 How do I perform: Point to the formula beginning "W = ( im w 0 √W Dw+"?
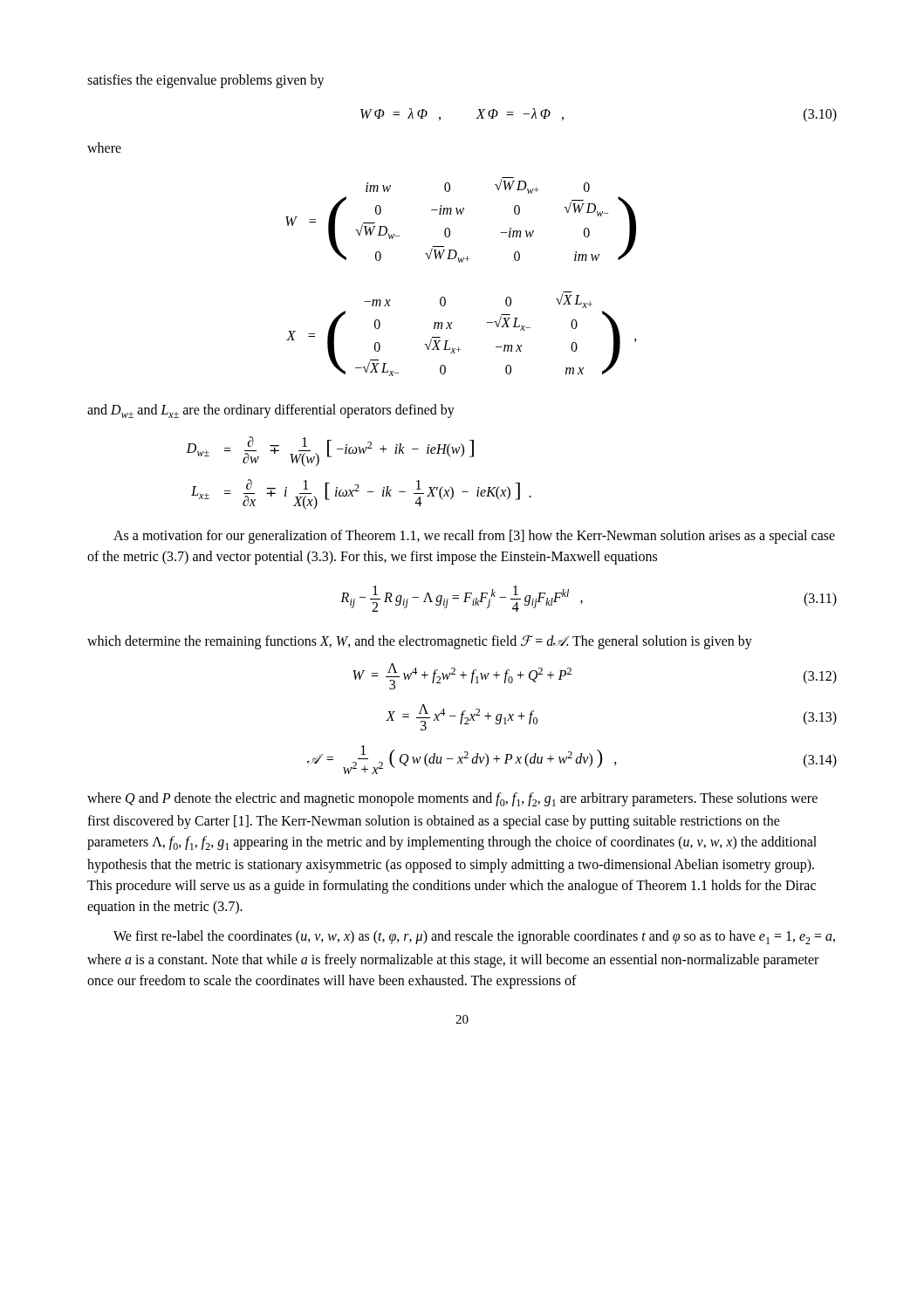point(462,279)
